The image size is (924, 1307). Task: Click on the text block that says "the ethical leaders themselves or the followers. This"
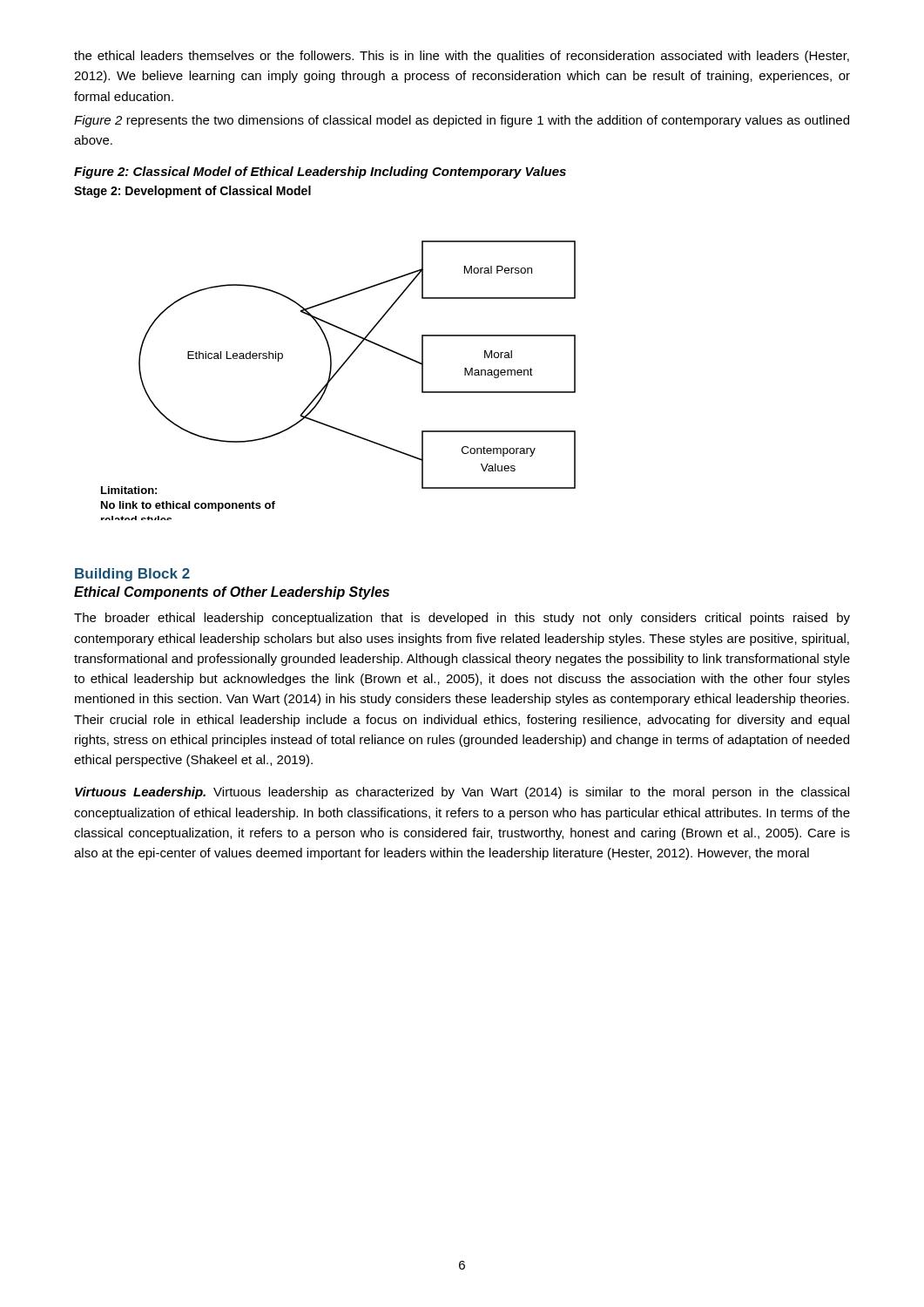(462, 76)
